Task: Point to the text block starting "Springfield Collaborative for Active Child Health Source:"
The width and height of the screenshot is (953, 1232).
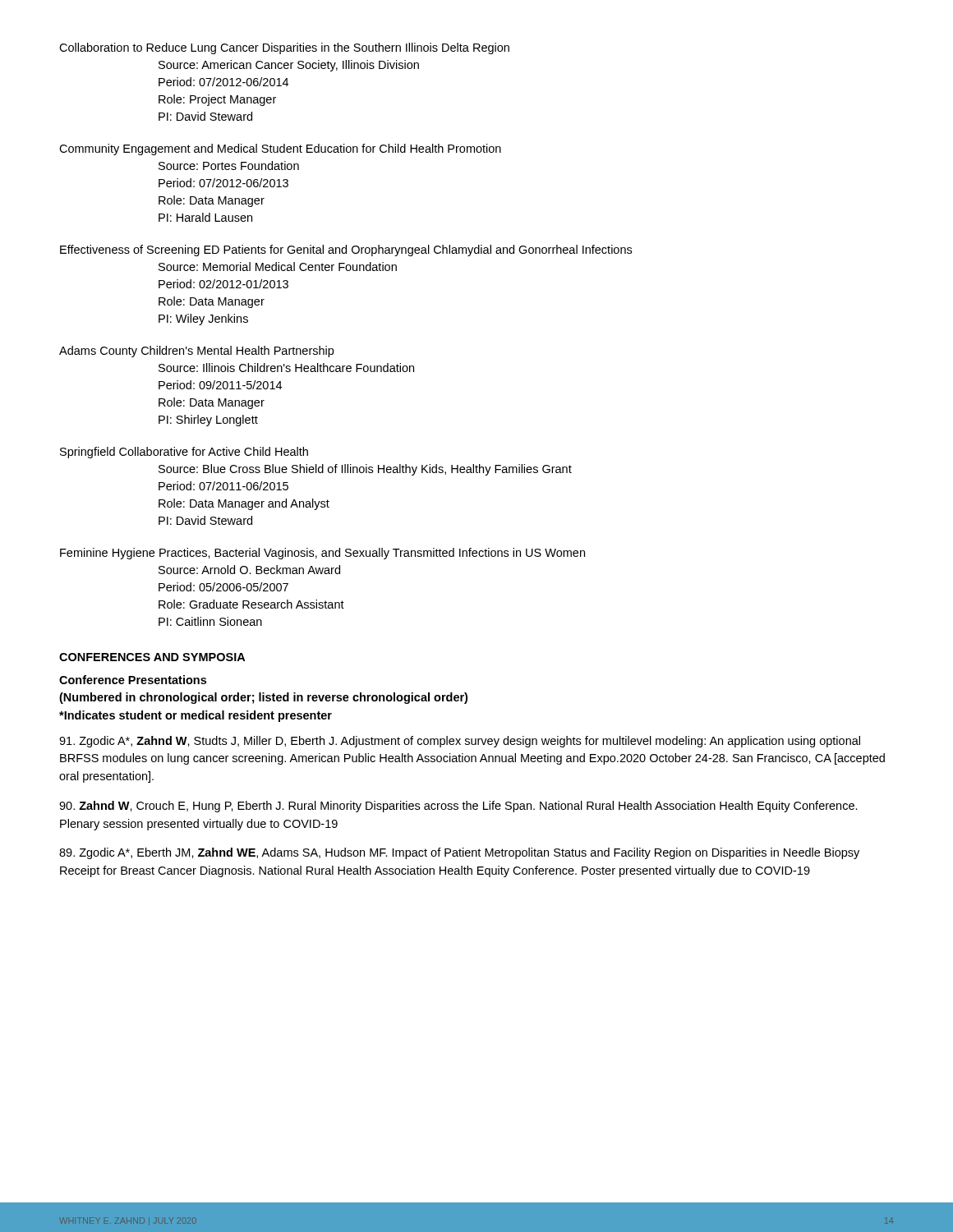Action: [184, 453]
